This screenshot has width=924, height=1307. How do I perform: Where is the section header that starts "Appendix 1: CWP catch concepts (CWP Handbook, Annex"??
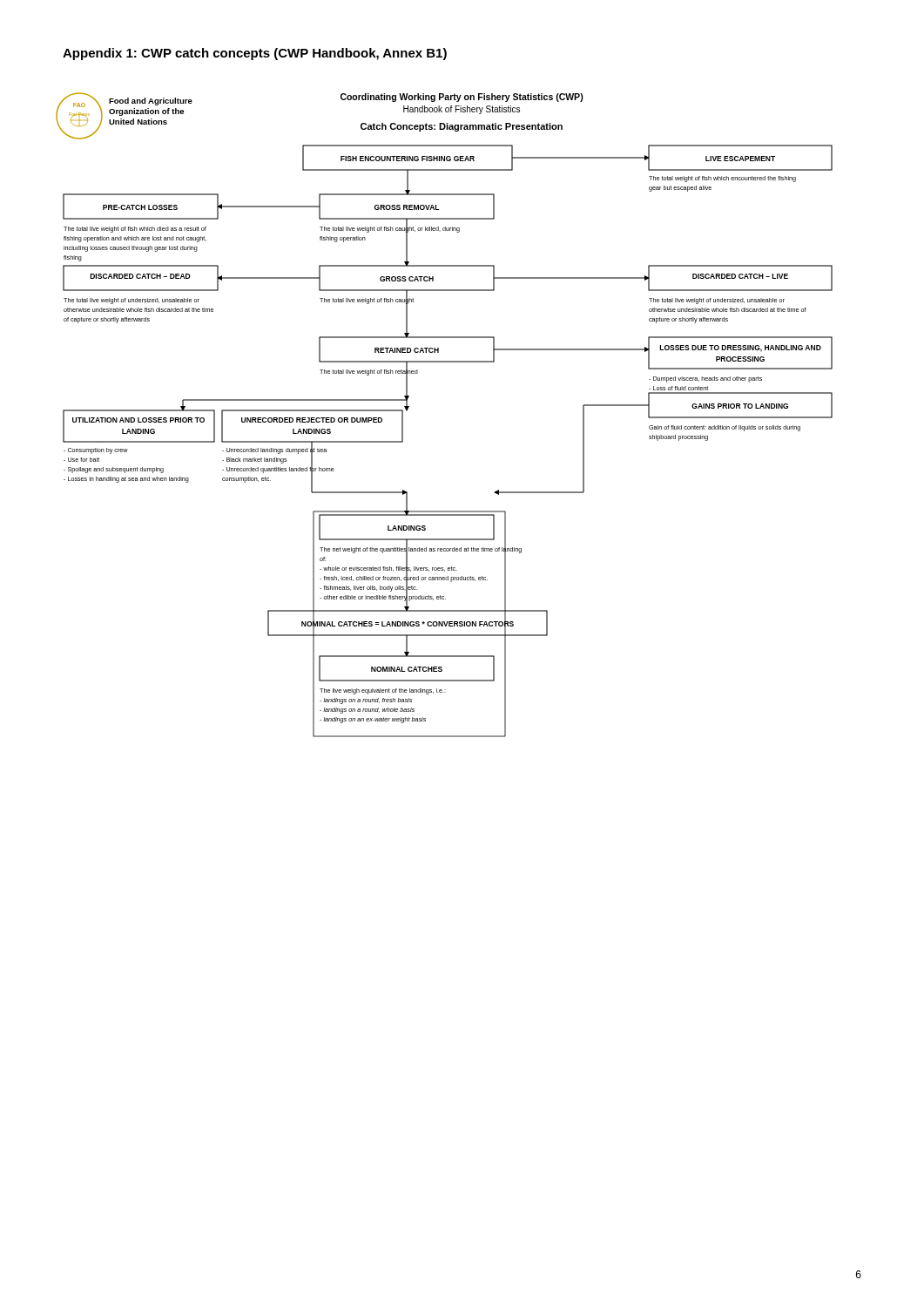coord(255,53)
